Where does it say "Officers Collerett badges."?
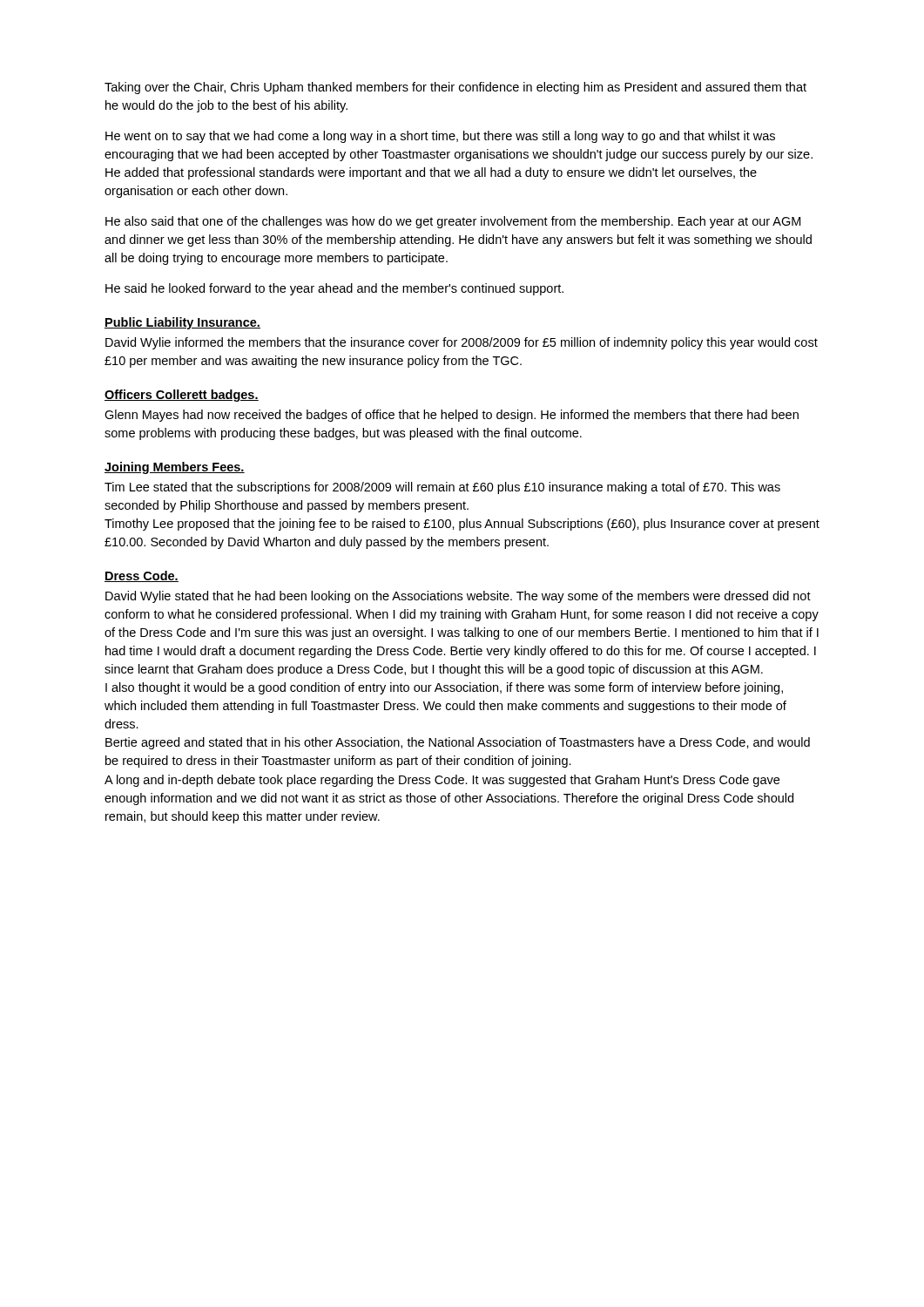Screen dimensions: 1307x924 tap(181, 395)
